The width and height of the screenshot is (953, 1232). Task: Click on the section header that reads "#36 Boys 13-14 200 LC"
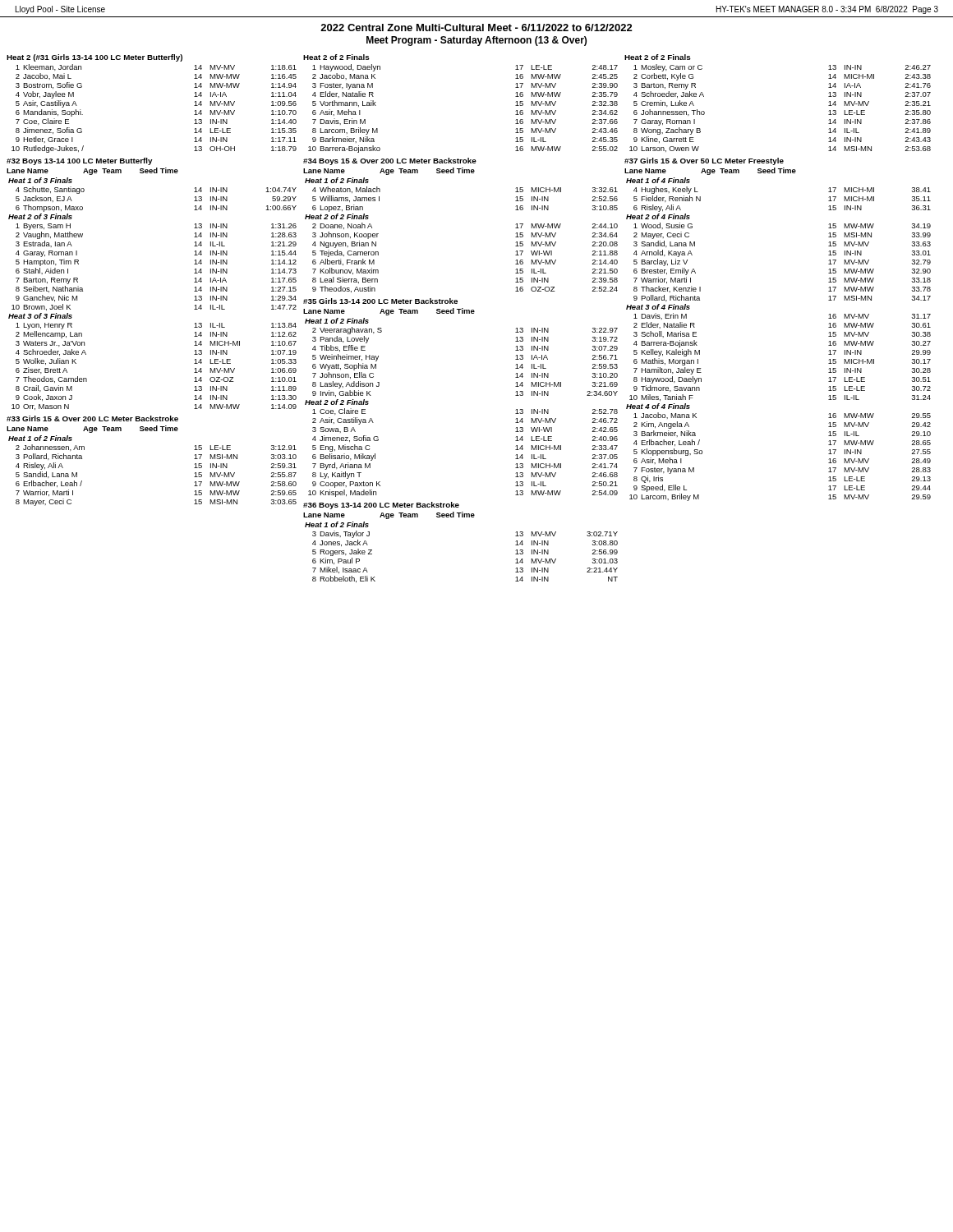click(x=381, y=505)
